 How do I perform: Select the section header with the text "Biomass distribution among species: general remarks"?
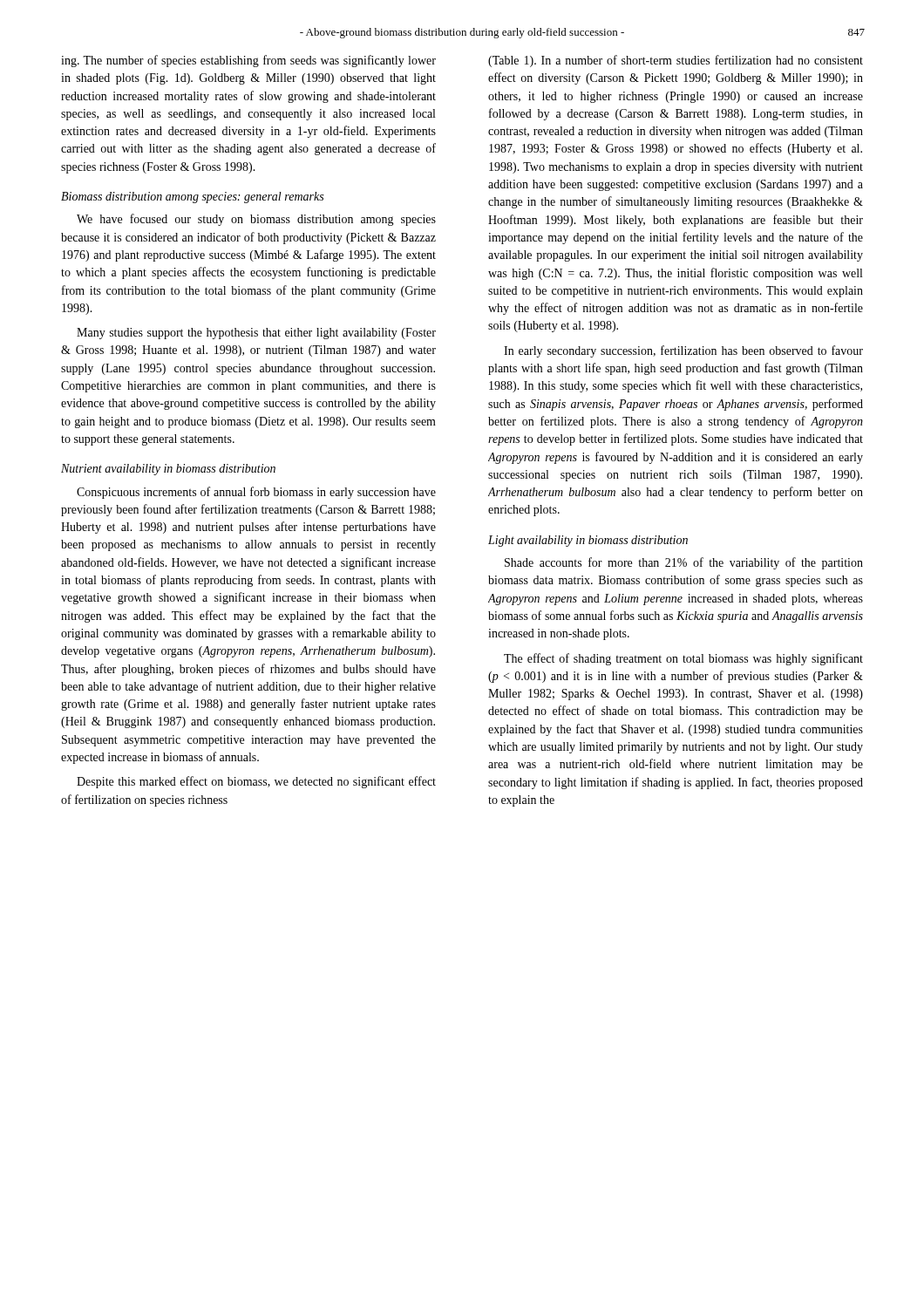[192, 197]
